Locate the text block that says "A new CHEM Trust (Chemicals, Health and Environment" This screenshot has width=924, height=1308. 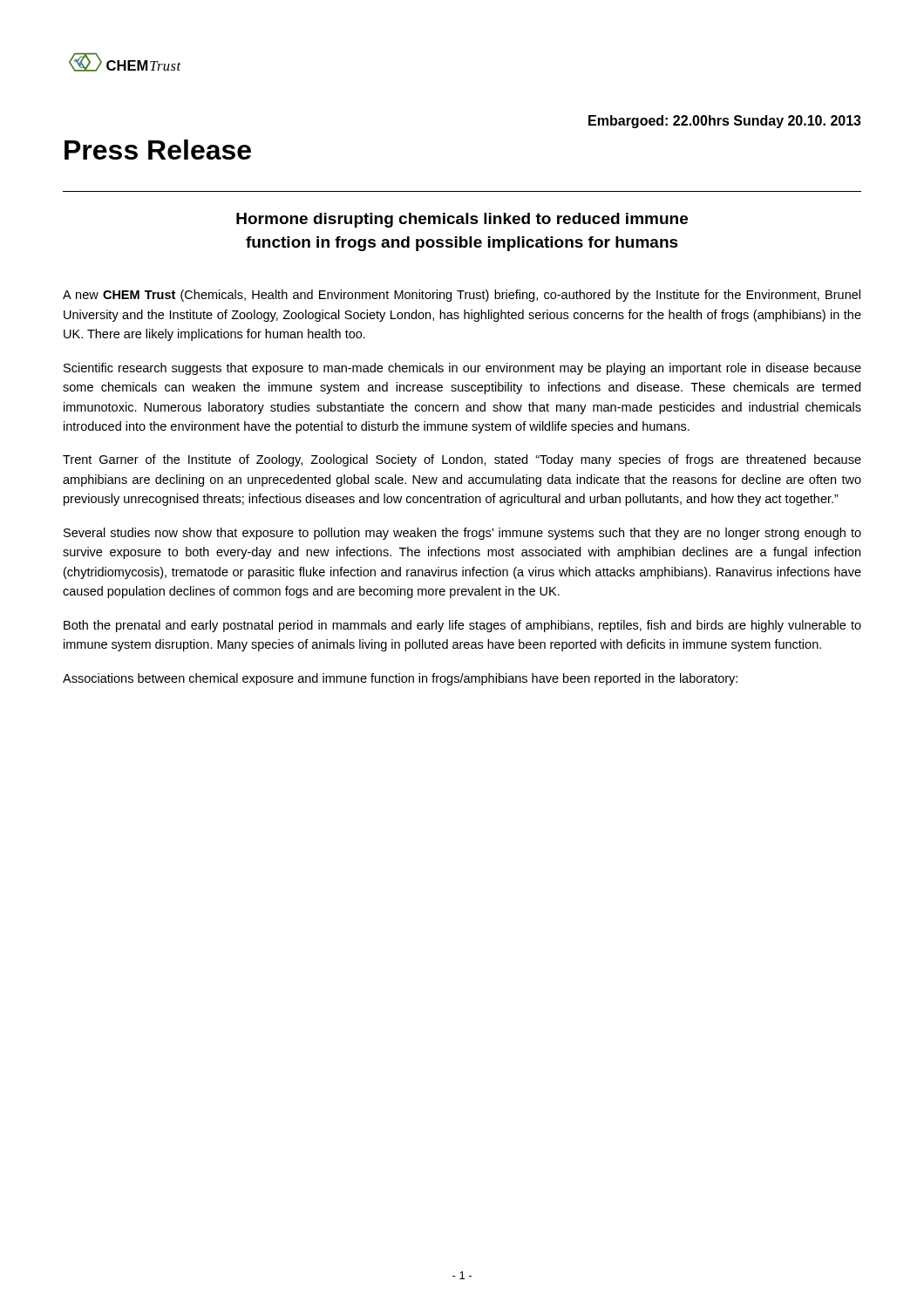point(462,315)
